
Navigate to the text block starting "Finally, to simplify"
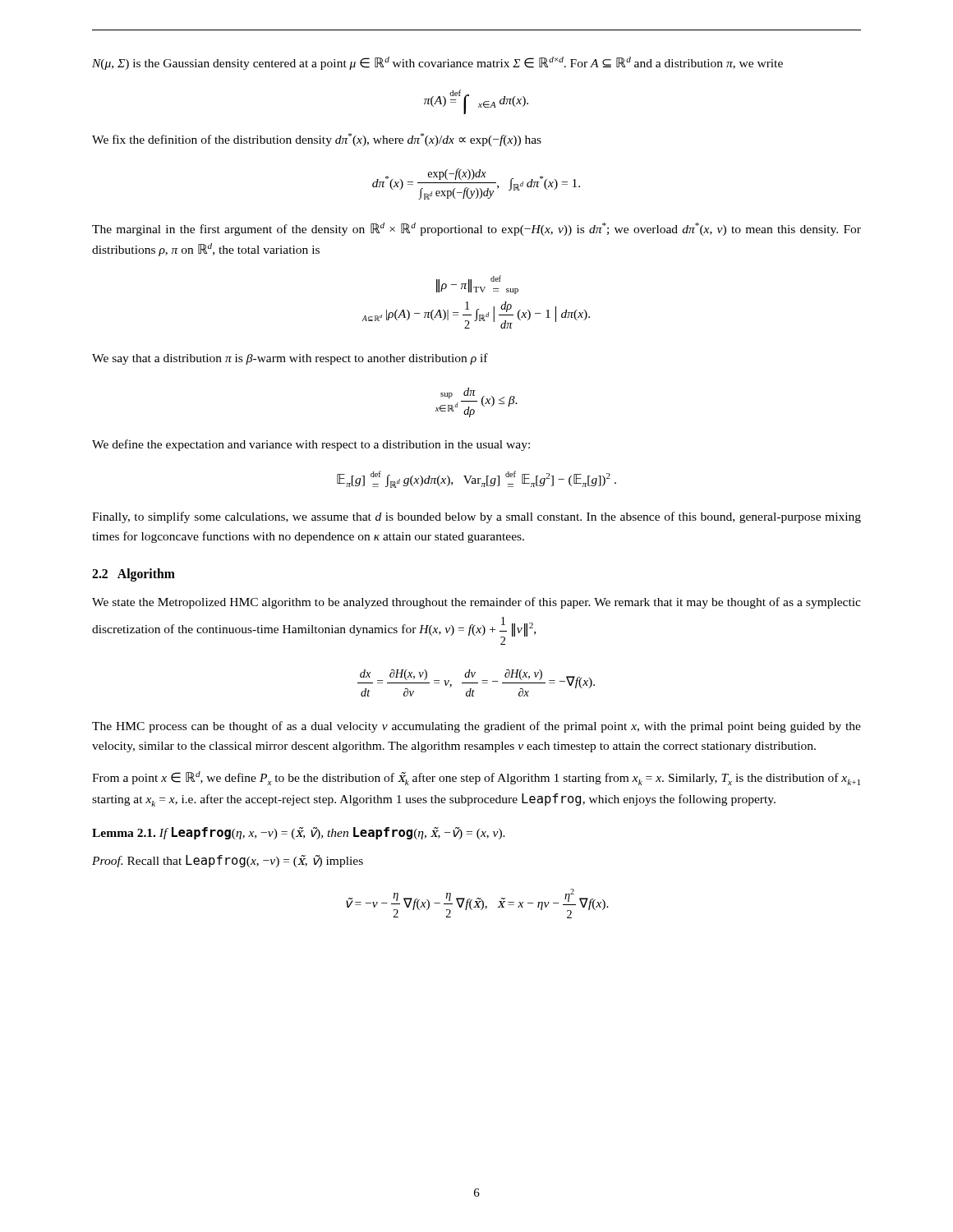[476, 526]
